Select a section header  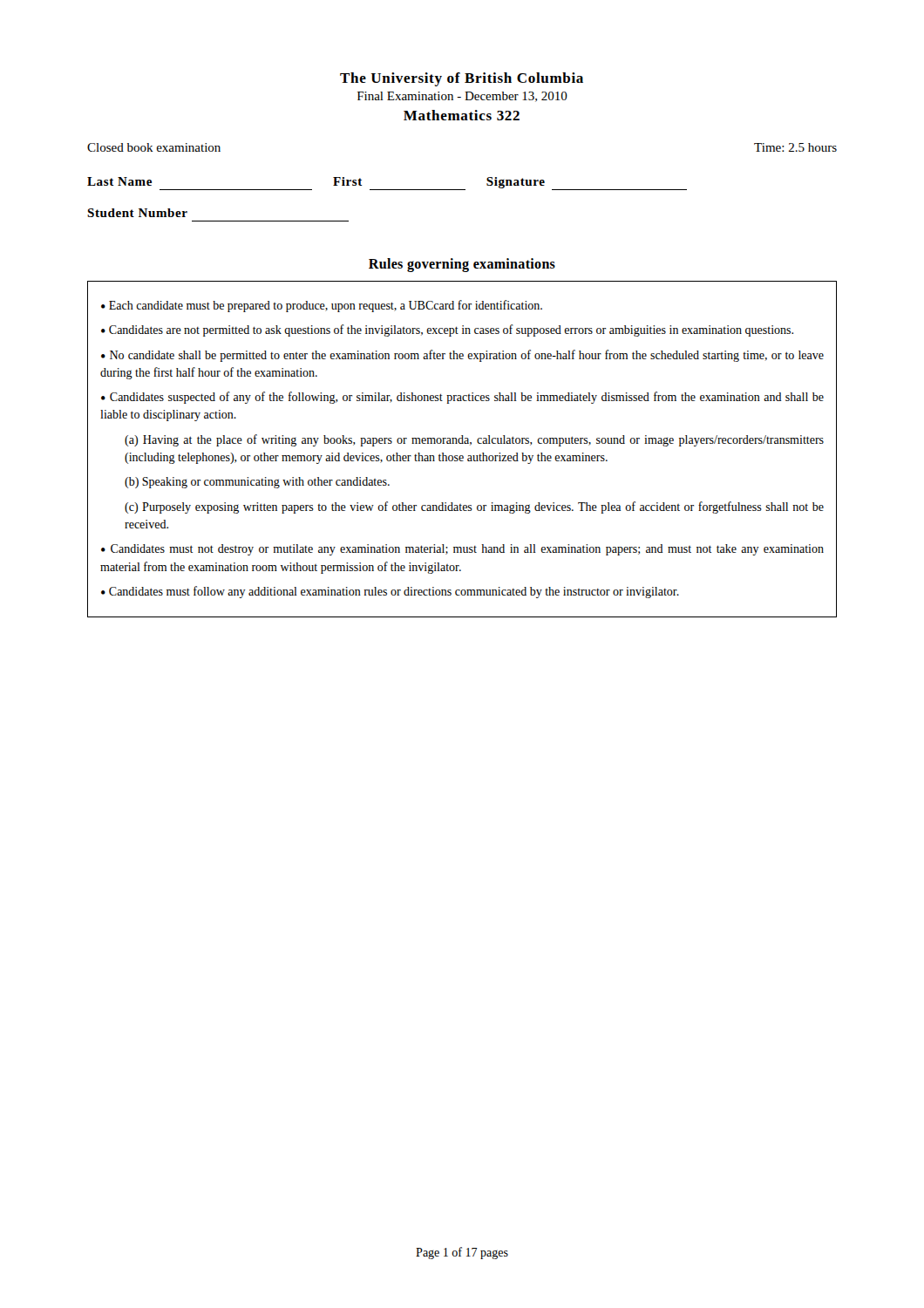[462, 264]
